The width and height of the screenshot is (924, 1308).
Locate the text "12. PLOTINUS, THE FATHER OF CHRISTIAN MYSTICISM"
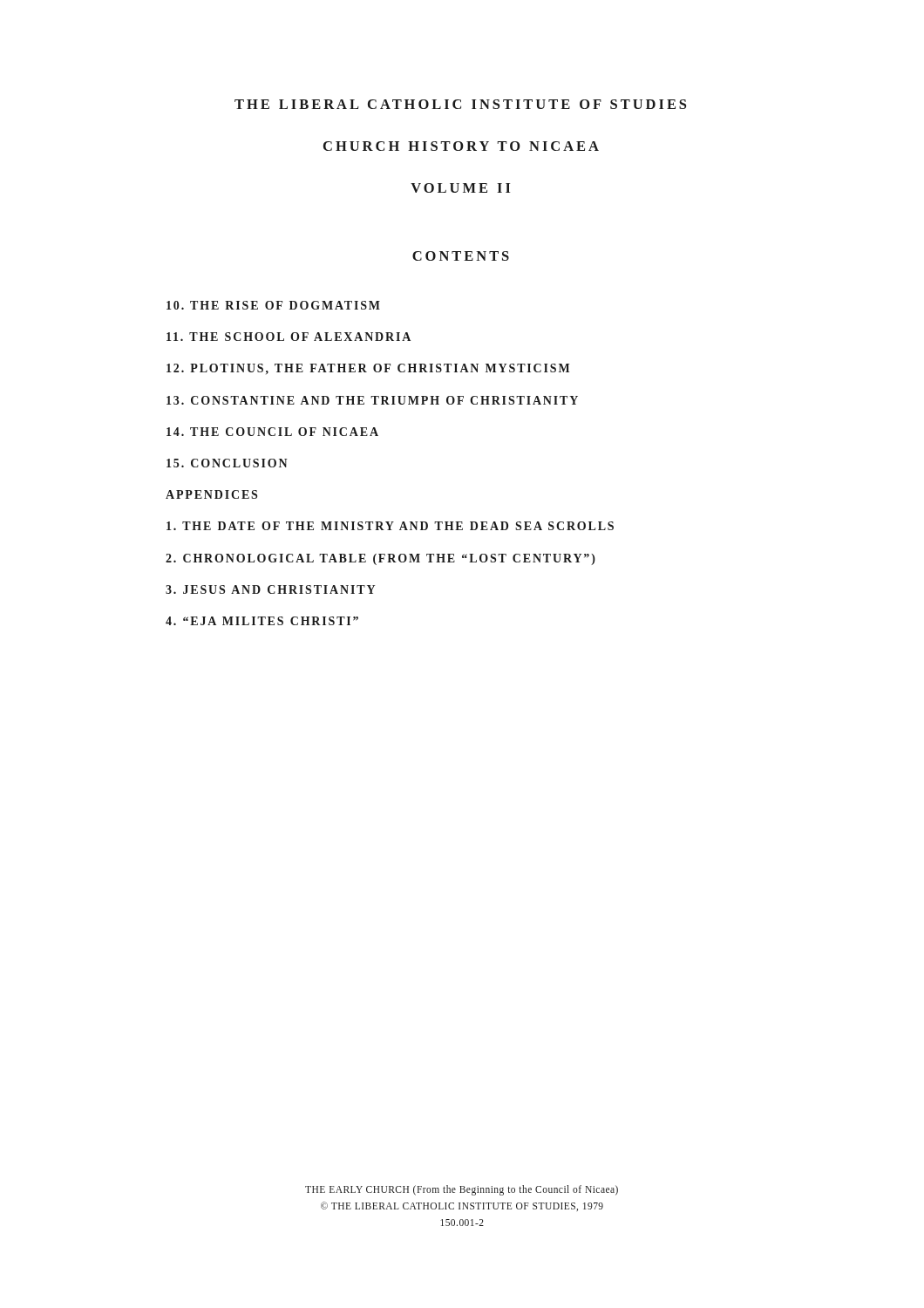(368, 369)
